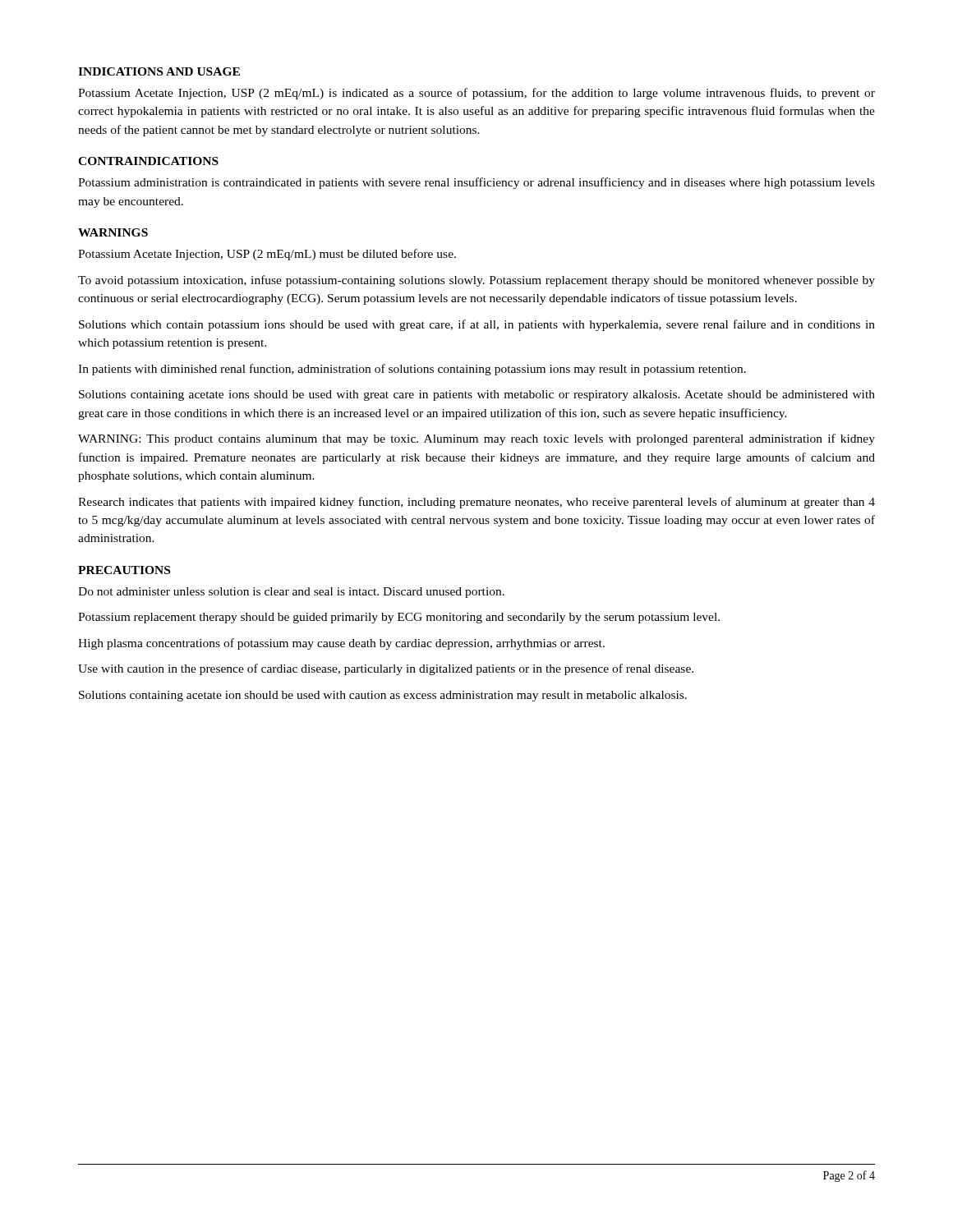Find the region starting "Solutions containing acetate ions"
Screen dimensions: 1232x953
[476, 403]
